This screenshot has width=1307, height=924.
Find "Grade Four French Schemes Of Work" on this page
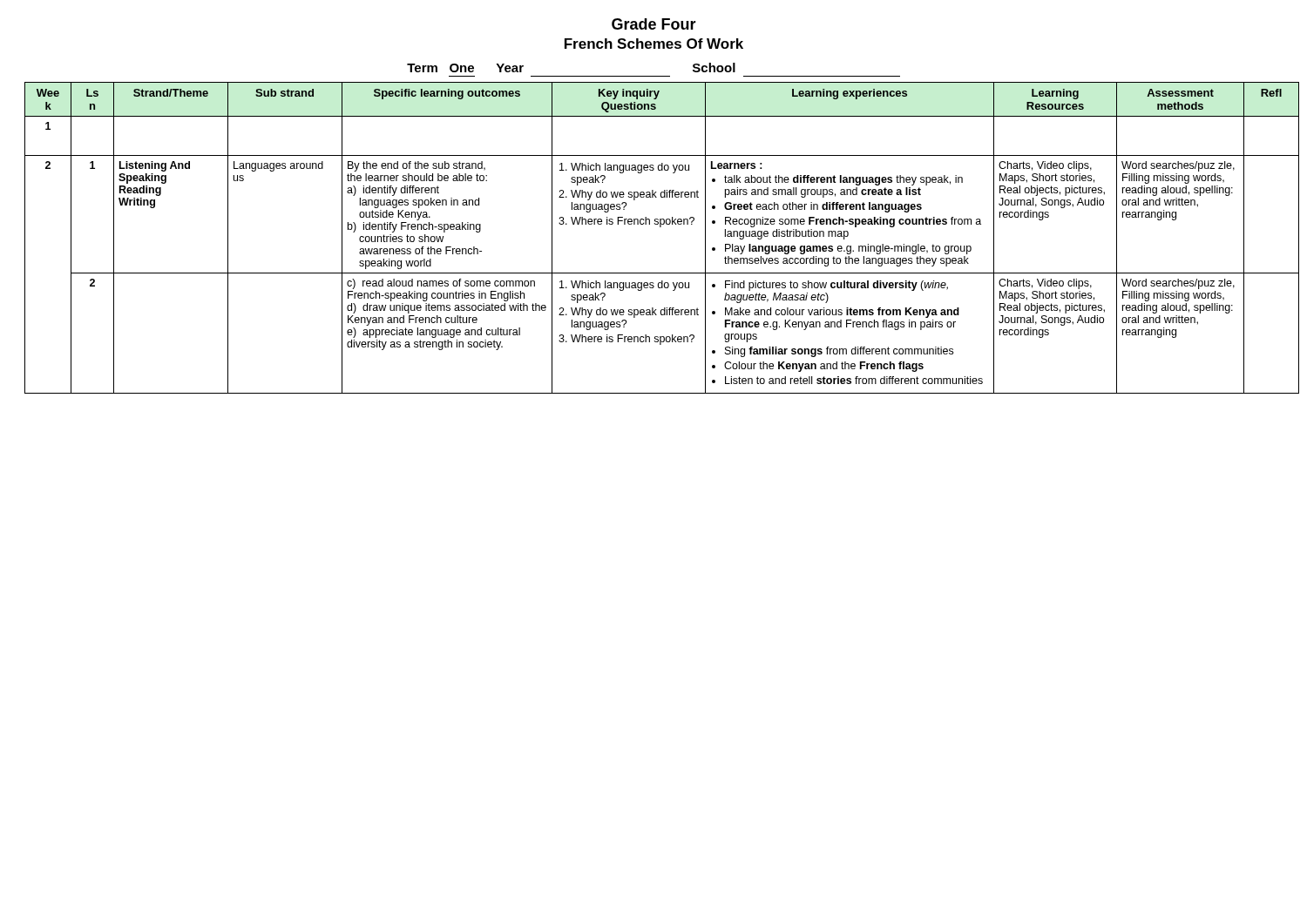tap(654, 34)
